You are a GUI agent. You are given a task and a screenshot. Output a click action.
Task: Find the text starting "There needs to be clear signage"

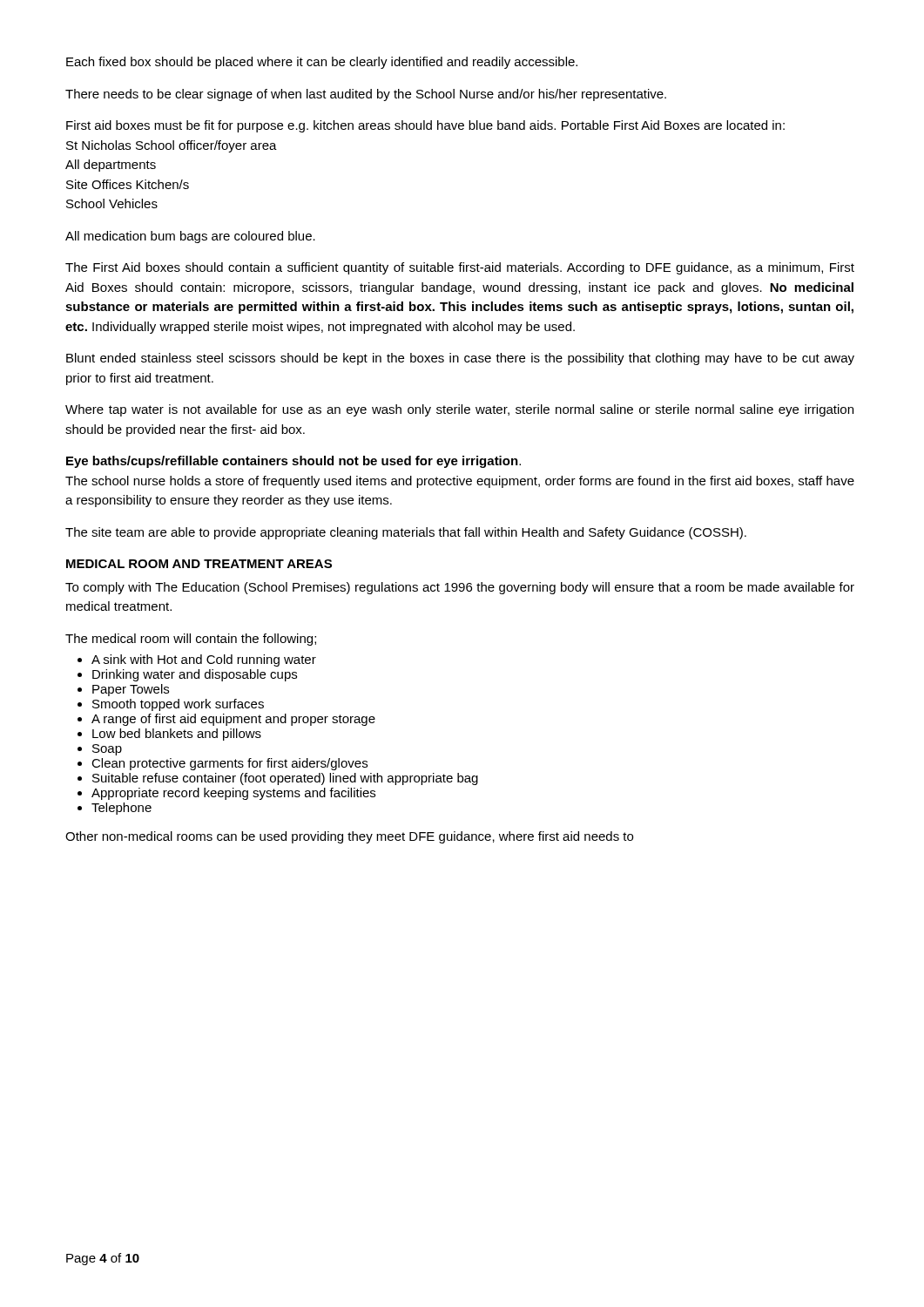(460, 94)
